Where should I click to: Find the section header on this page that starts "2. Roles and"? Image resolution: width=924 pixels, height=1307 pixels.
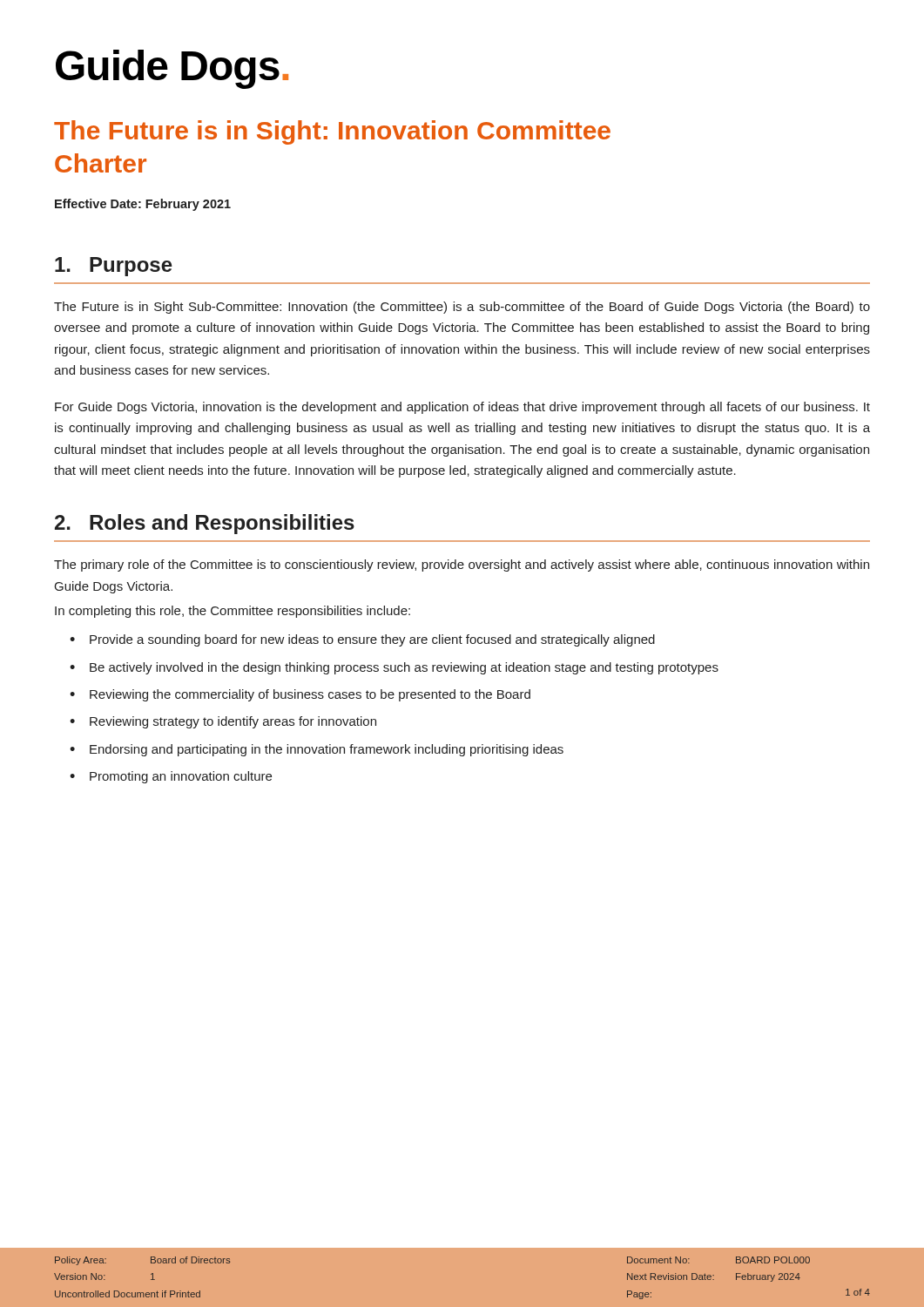click(205, 524)
